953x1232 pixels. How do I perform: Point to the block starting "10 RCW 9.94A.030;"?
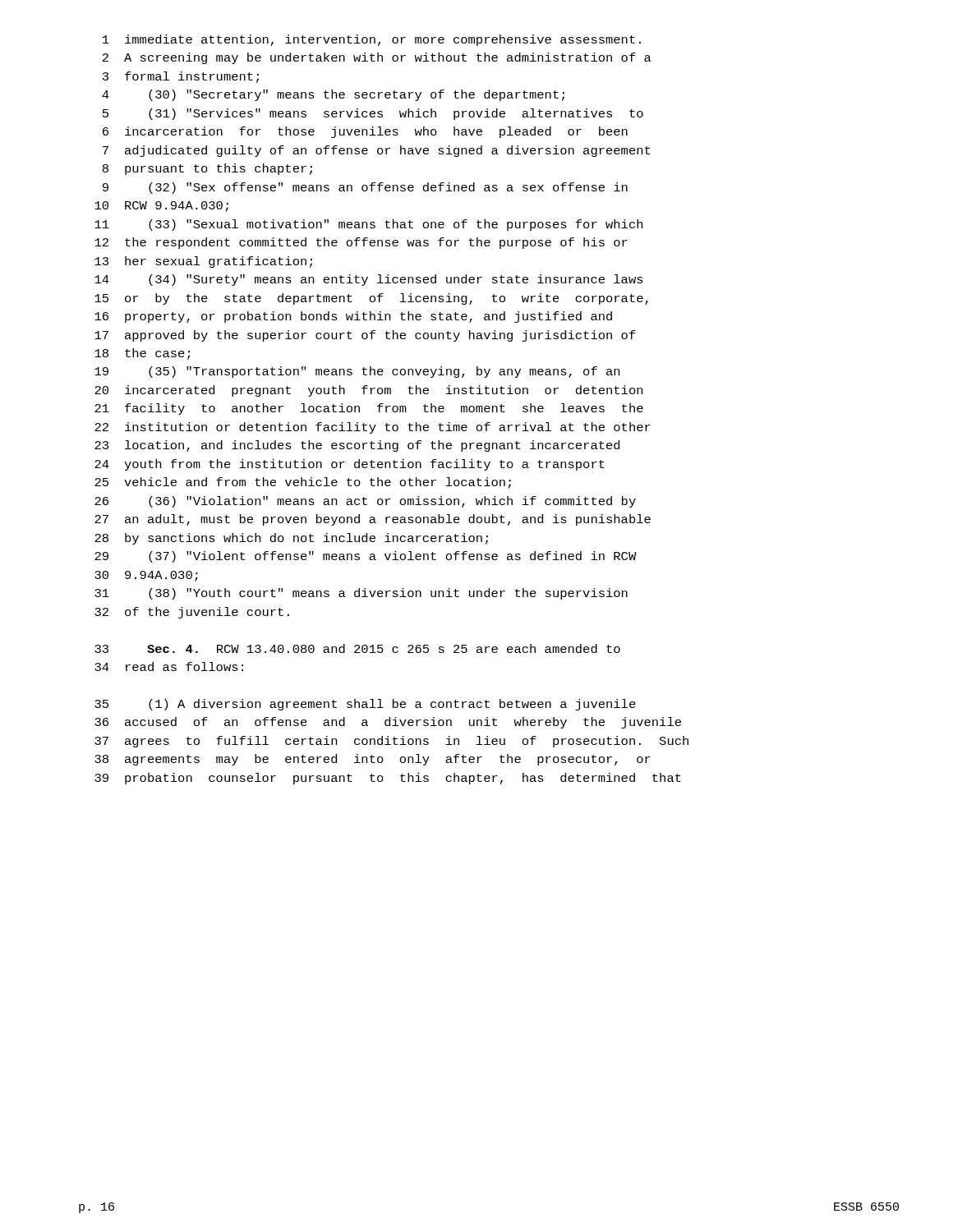(161, 207)
